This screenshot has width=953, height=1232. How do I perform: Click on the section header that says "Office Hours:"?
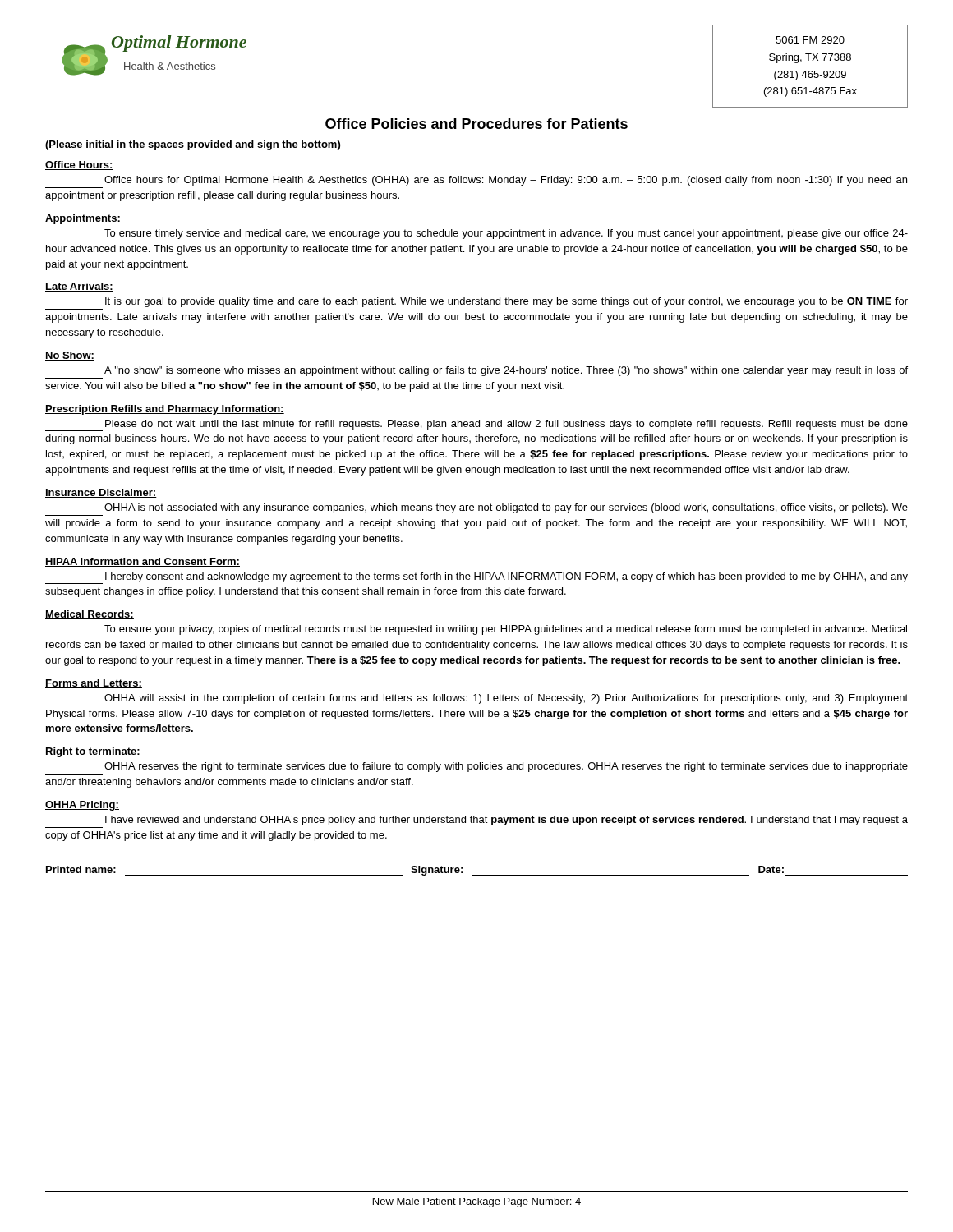tap(79, 165)
